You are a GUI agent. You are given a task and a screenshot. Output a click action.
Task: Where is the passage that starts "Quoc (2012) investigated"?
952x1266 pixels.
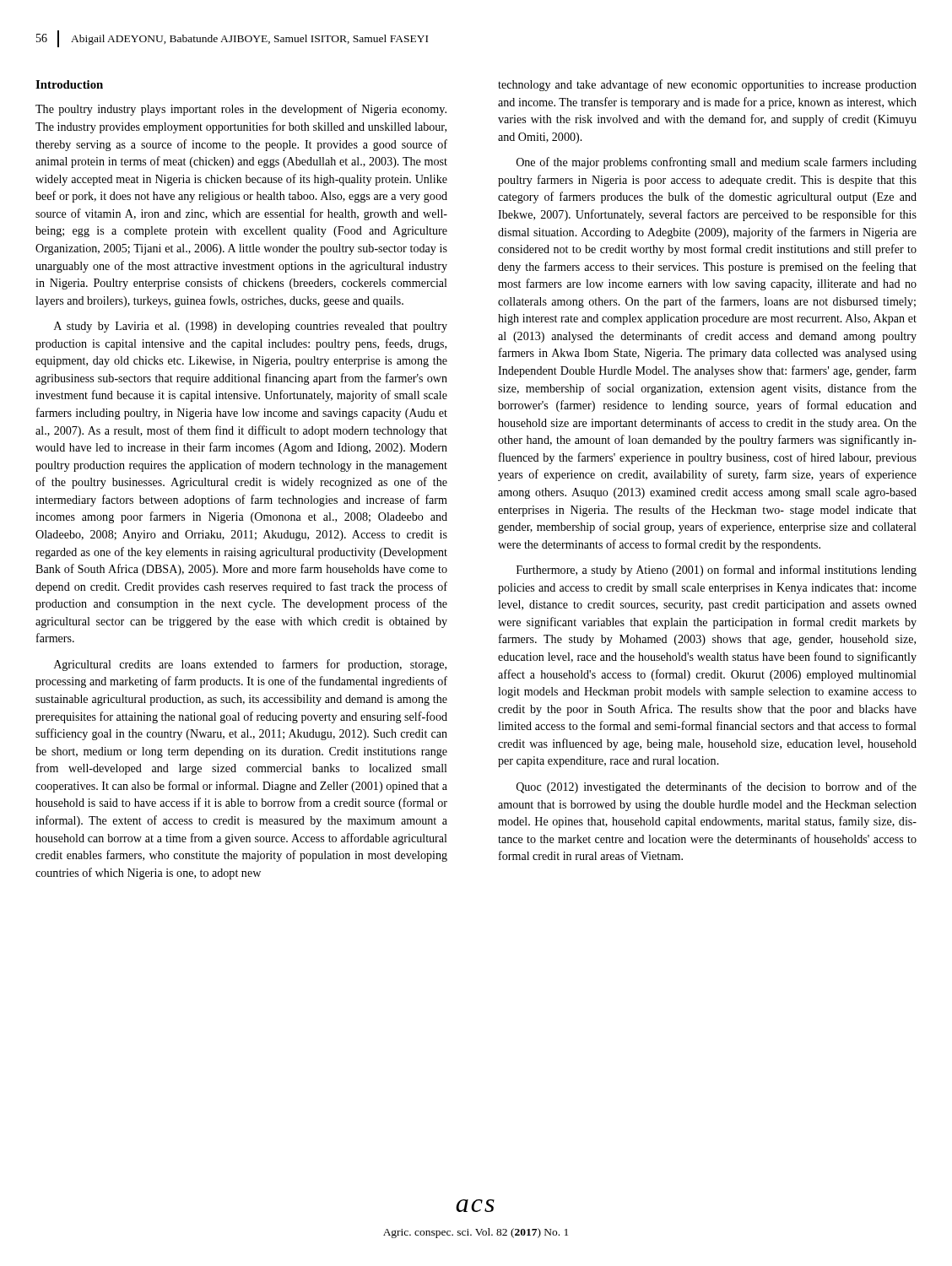[x=707, y=822]
